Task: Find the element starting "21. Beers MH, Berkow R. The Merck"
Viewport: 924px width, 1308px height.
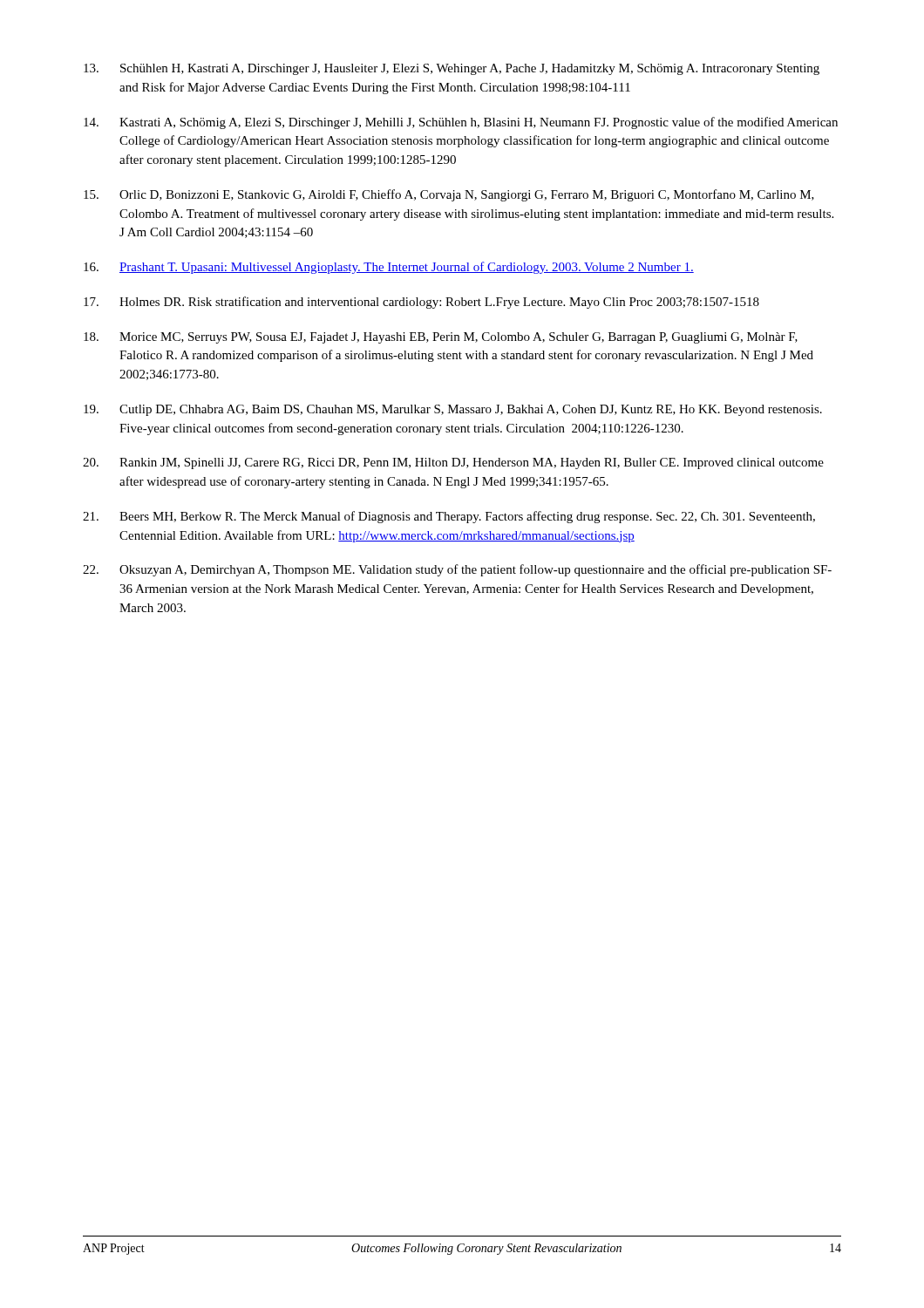Action: pos(462,526)
